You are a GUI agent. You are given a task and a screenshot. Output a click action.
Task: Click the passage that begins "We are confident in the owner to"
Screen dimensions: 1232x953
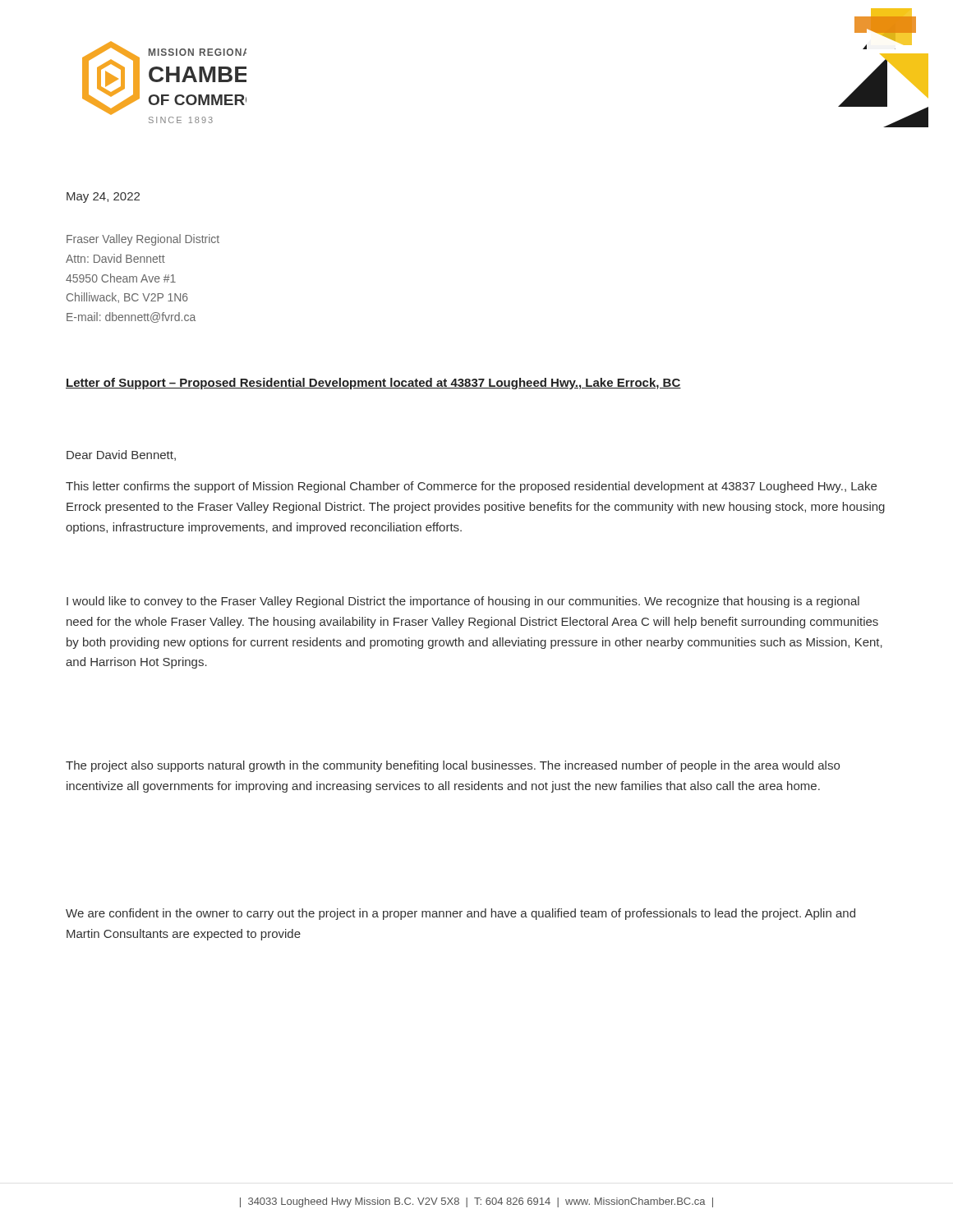[x=461, y=923]
